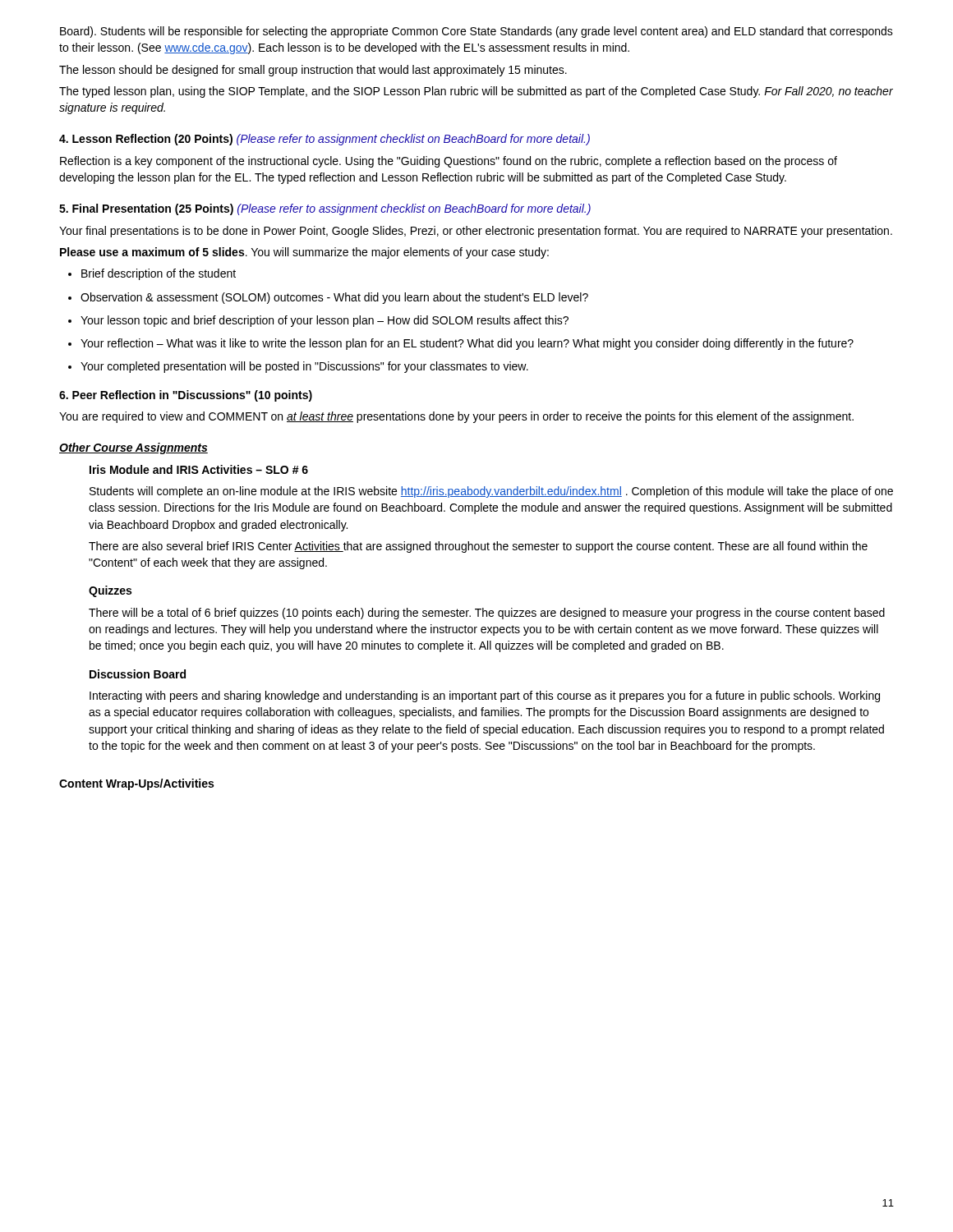
Task: Select the list item that says "Brief description of the student"
Action: [152, 274]
